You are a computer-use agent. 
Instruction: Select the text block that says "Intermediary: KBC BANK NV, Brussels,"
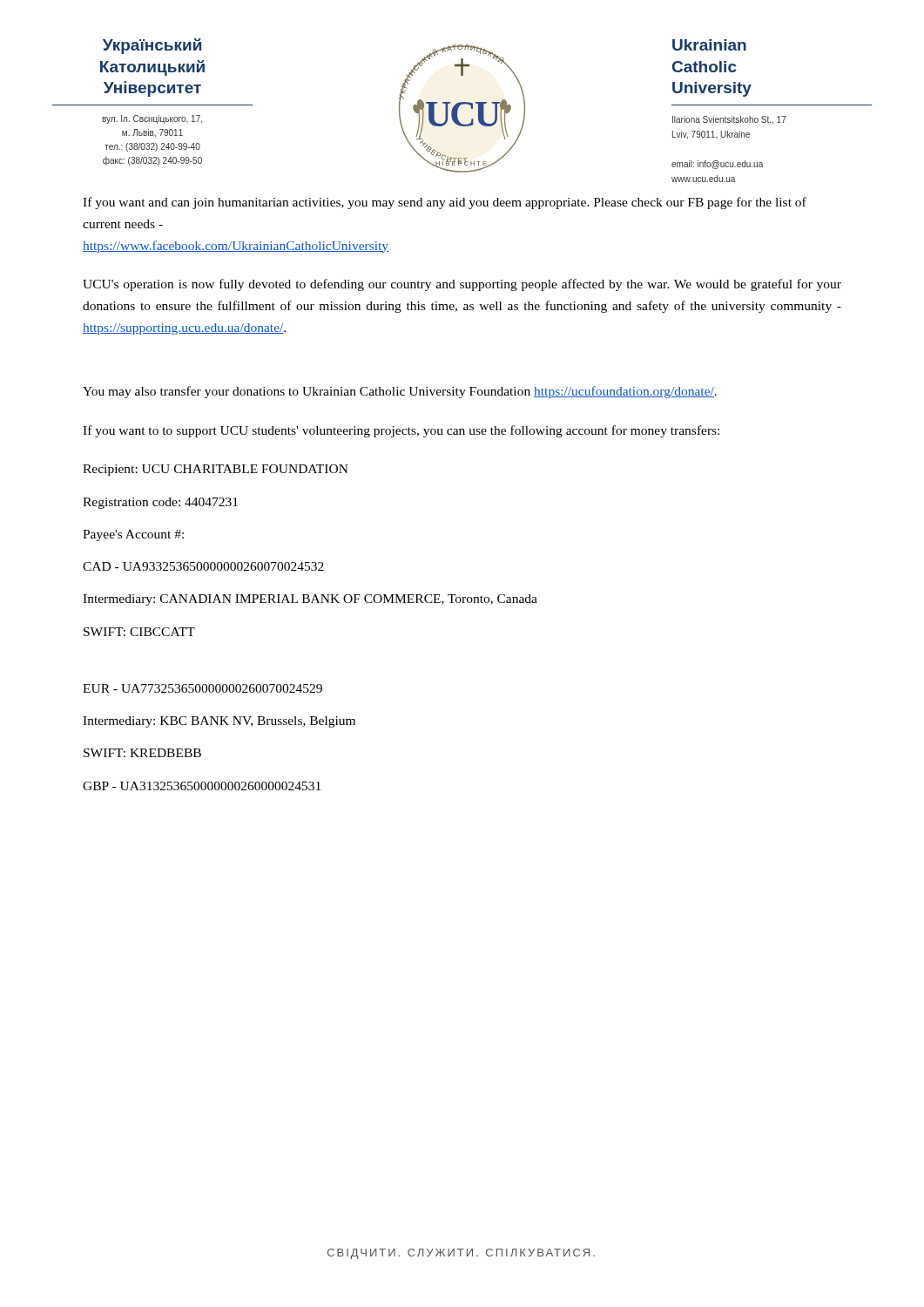tap(219, 720)
